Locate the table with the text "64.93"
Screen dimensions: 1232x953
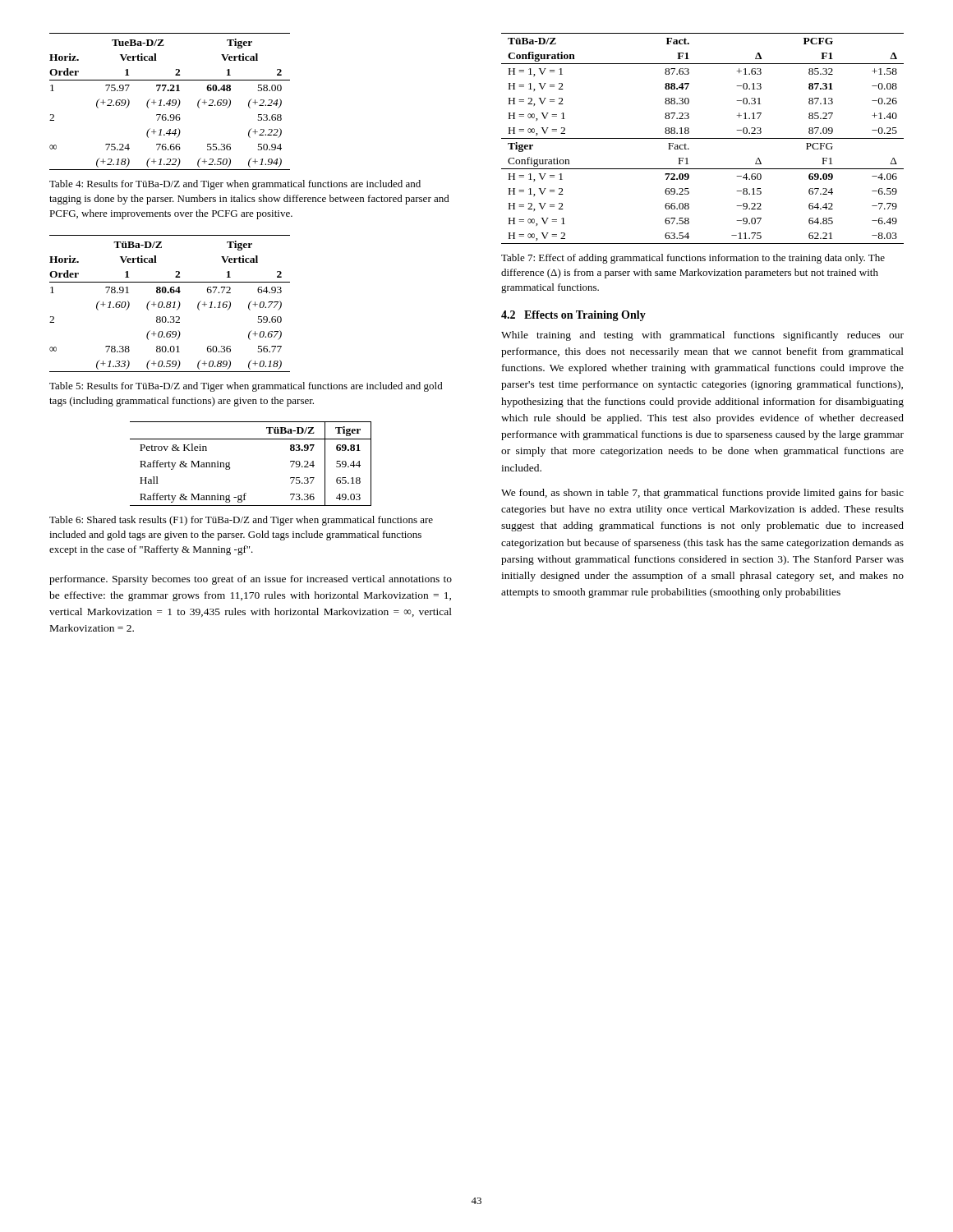pos(251,303)
